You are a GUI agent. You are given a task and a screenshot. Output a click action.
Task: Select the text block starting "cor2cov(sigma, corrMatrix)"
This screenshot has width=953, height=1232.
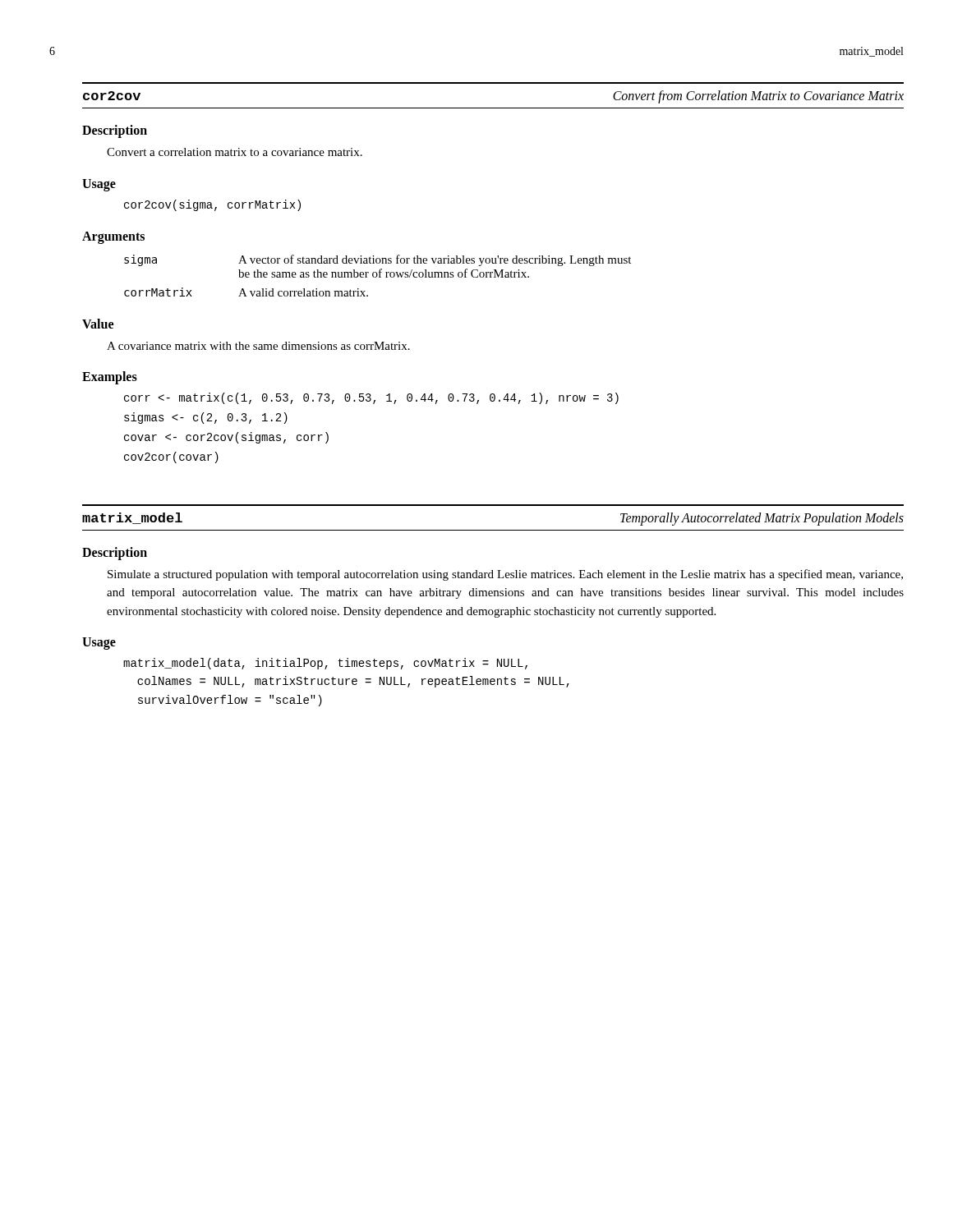point(213,205)
